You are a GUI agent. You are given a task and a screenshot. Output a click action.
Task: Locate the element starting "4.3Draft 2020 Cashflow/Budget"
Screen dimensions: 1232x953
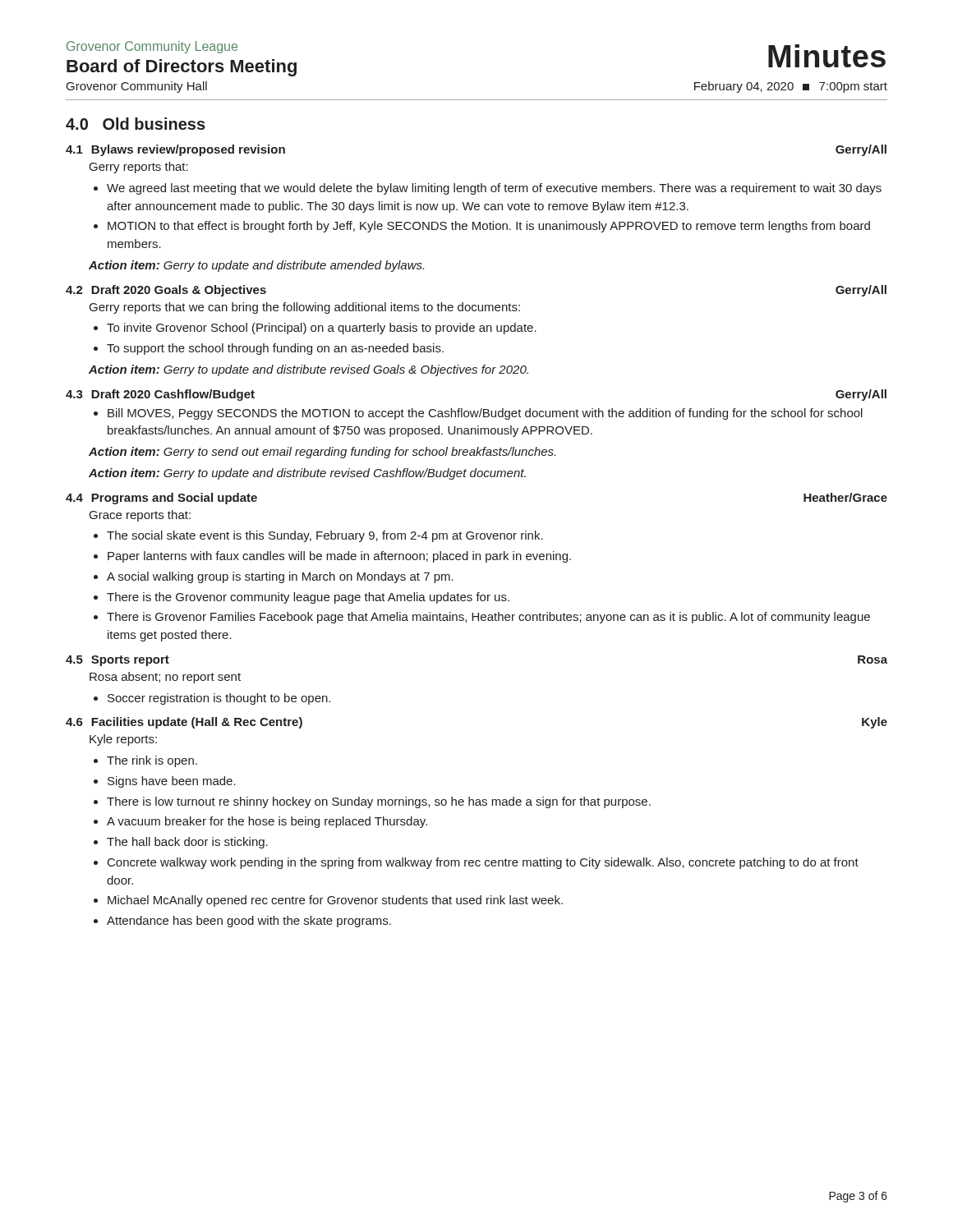click(x=160, y=393)
